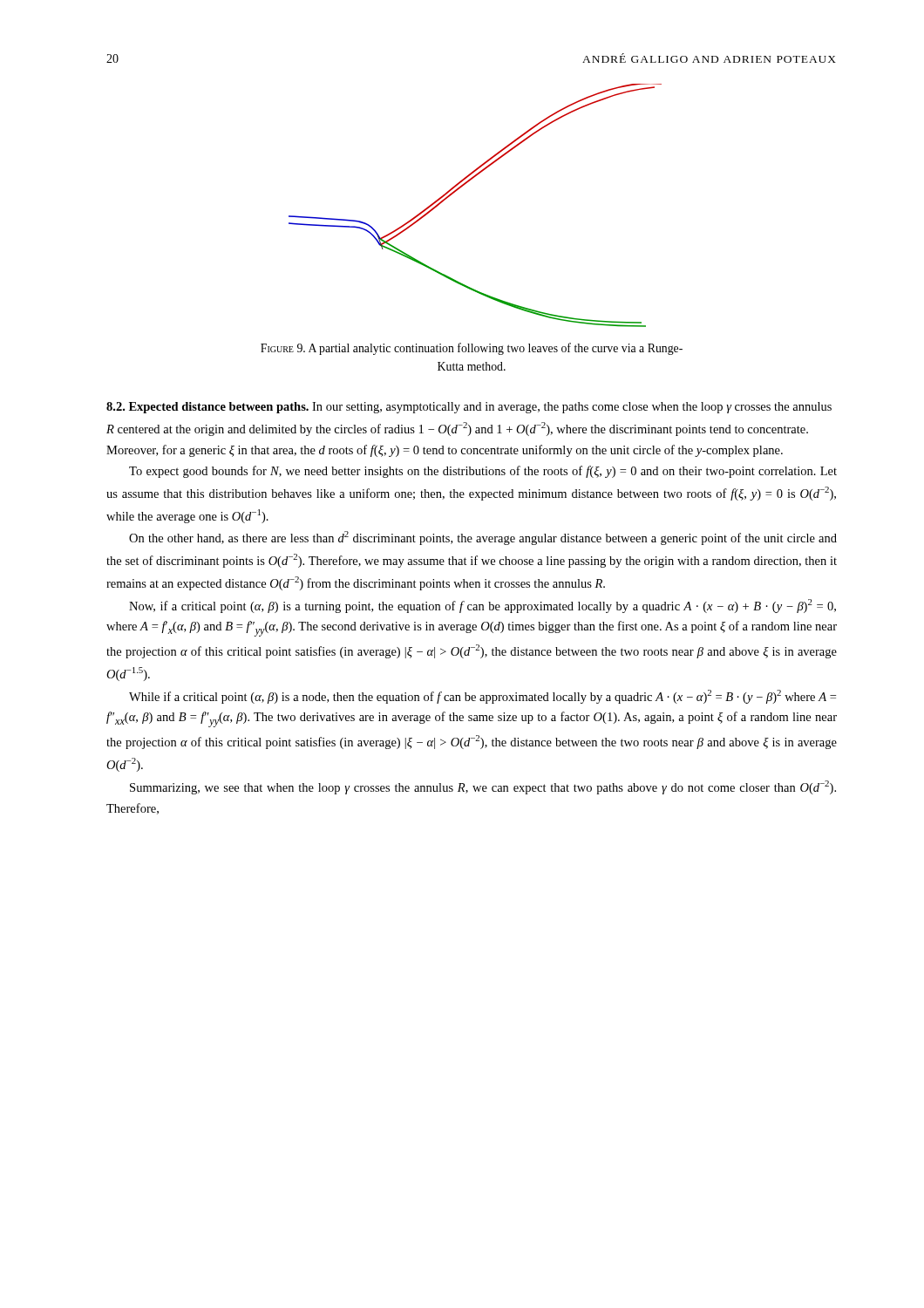Viewport: 924px width, 1308px height.
Task: Click on the text starting "Summarizing, we see that when"
Action: [x=472, y=796]
